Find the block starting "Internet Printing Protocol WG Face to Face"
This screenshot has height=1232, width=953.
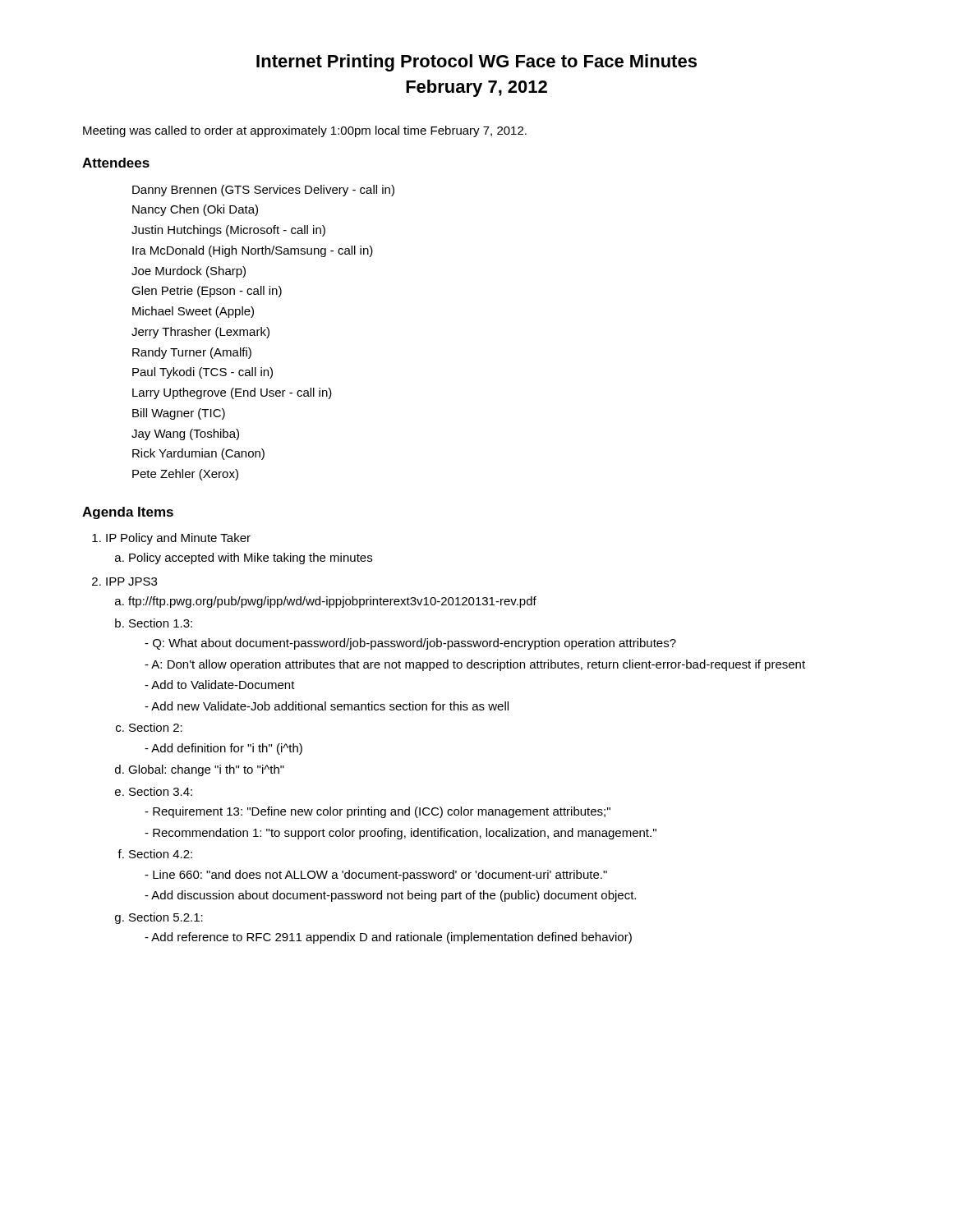[476, 75]
